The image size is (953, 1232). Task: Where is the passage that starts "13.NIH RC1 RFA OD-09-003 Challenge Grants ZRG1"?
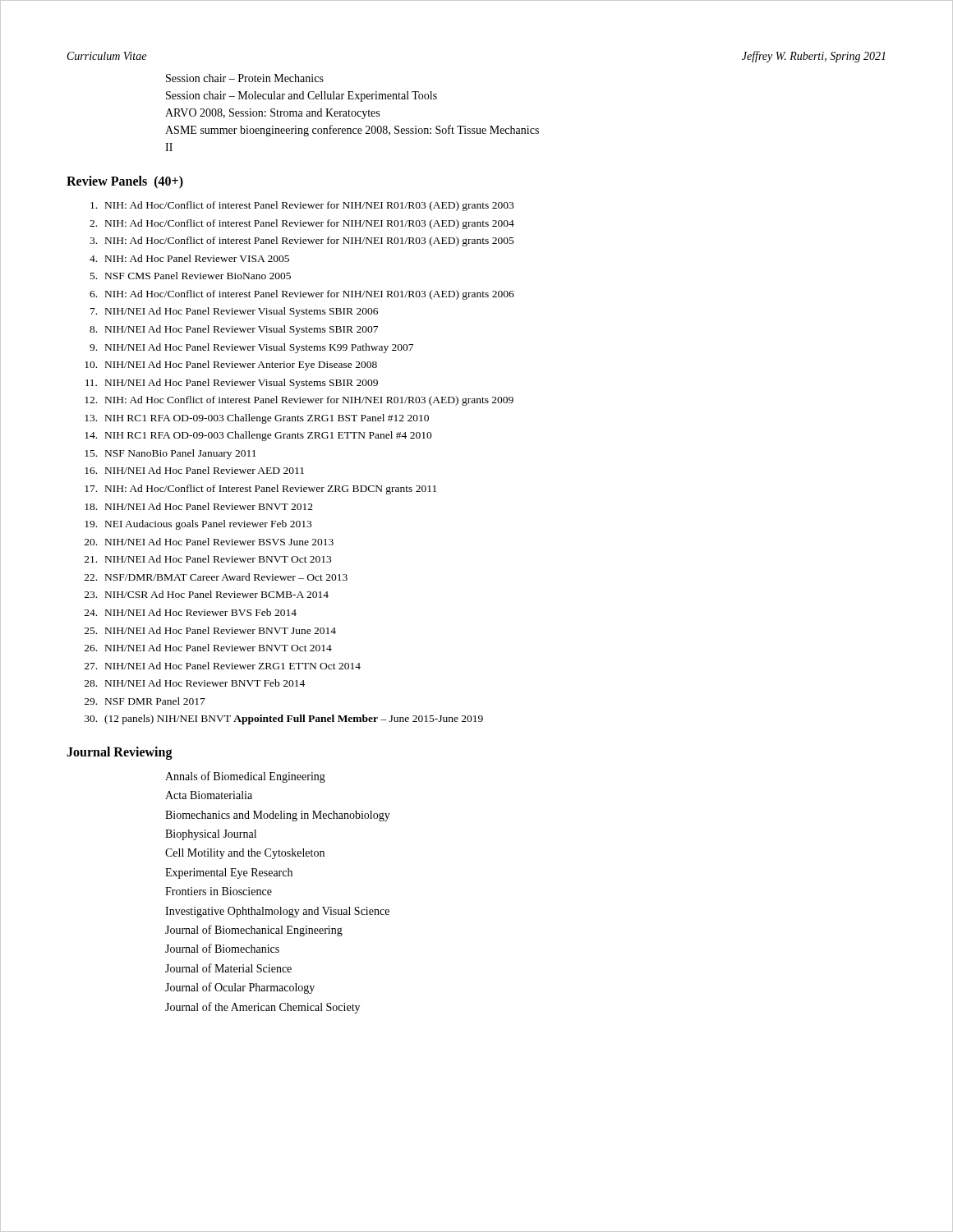coord(257,419)
